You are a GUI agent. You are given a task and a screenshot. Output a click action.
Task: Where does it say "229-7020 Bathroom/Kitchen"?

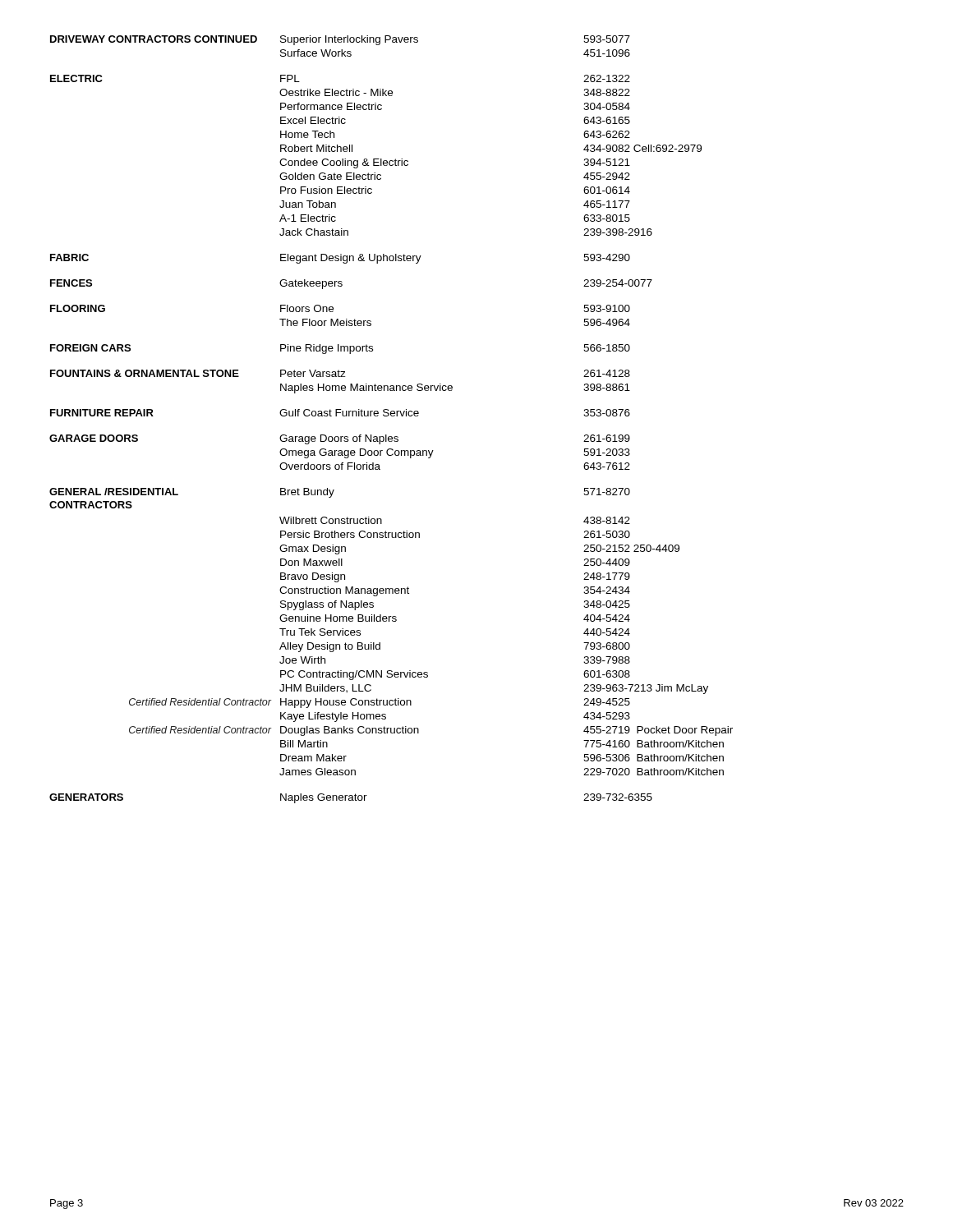coord(654,771)
